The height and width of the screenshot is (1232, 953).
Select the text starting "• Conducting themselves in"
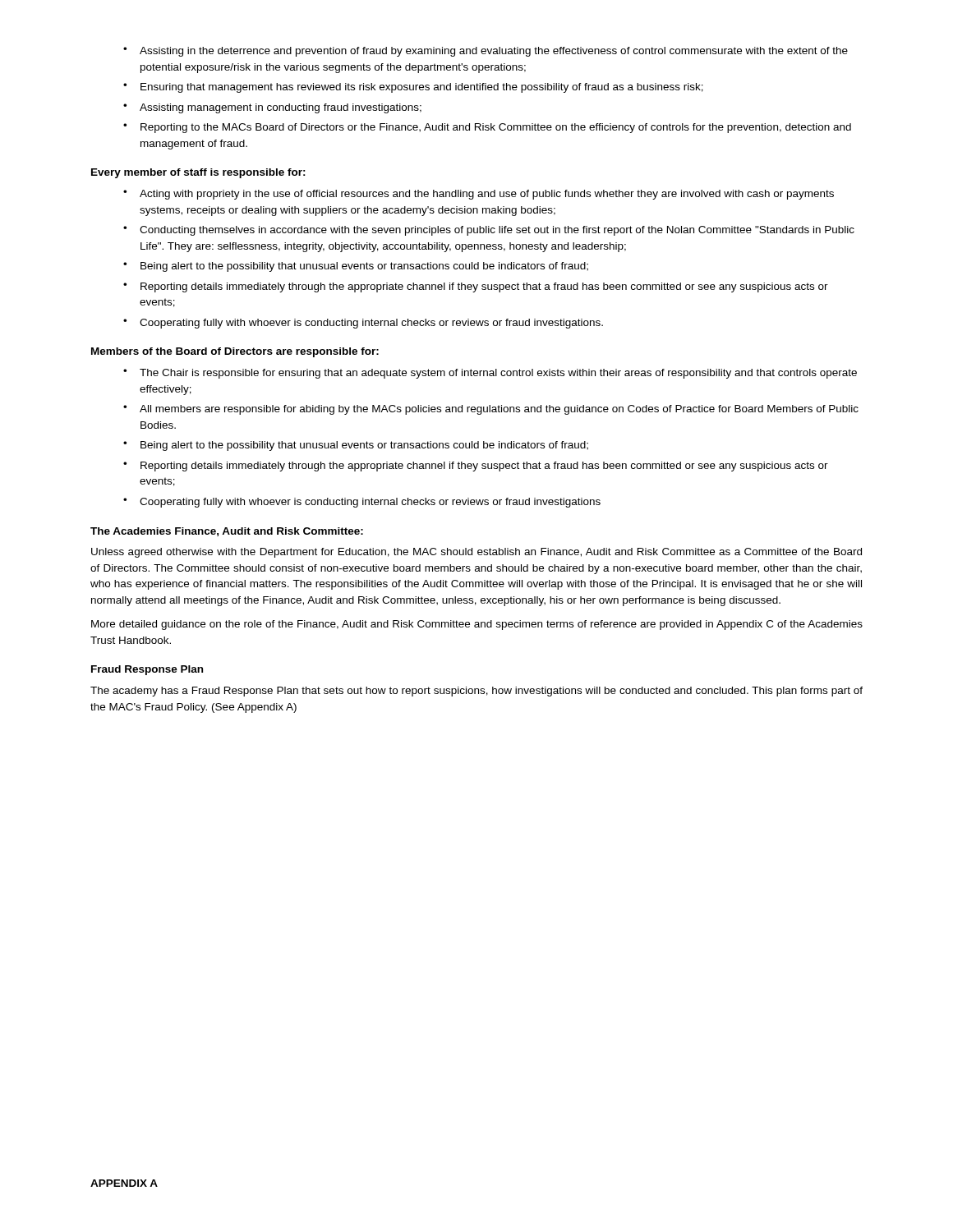(x=493, y=238)
